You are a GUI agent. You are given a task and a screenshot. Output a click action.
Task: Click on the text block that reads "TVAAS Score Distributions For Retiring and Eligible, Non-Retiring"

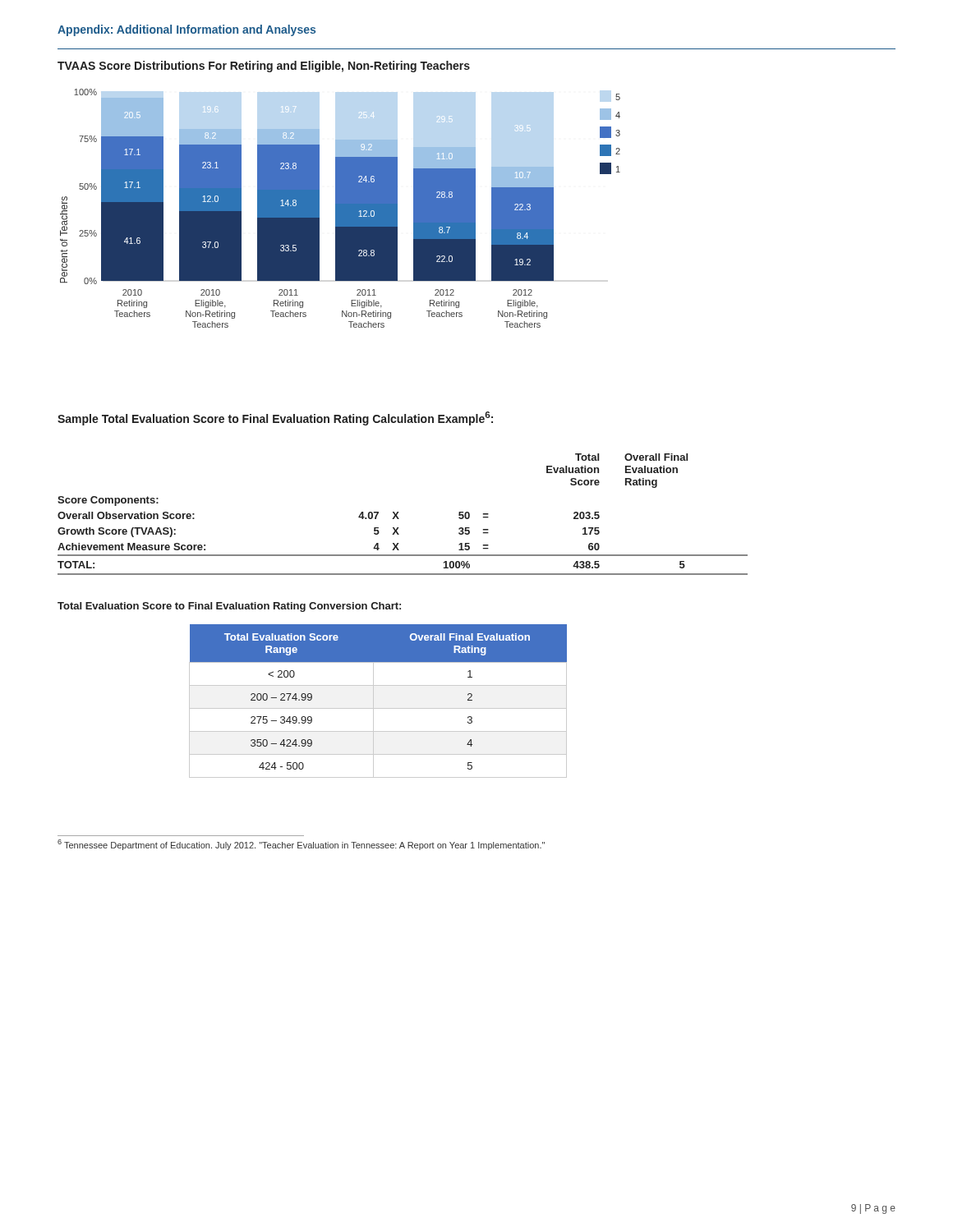pyautogui.click(x=264, y=66)
